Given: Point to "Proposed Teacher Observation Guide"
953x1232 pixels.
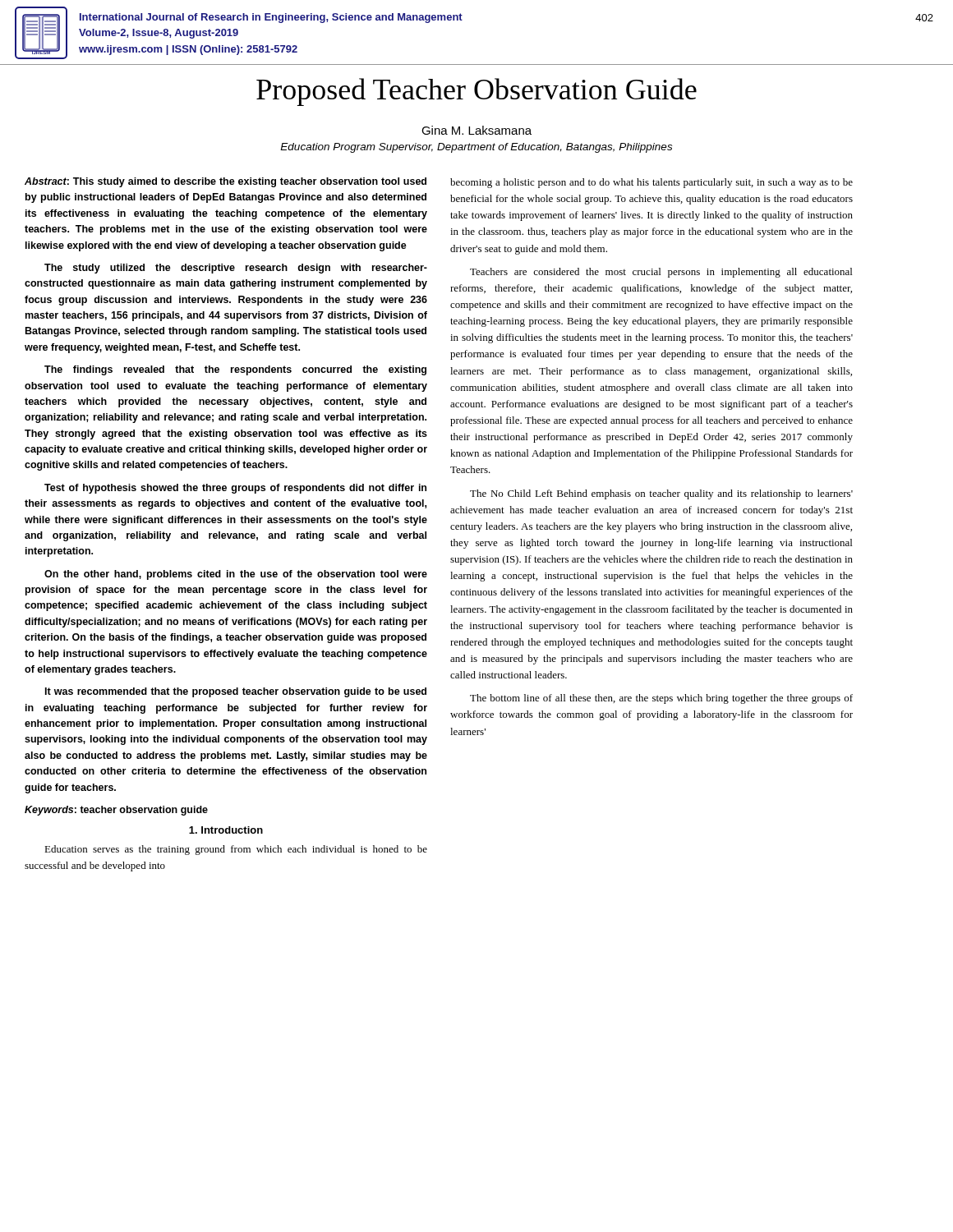Looking at the screenshot, I should click(x=476, y=90).
